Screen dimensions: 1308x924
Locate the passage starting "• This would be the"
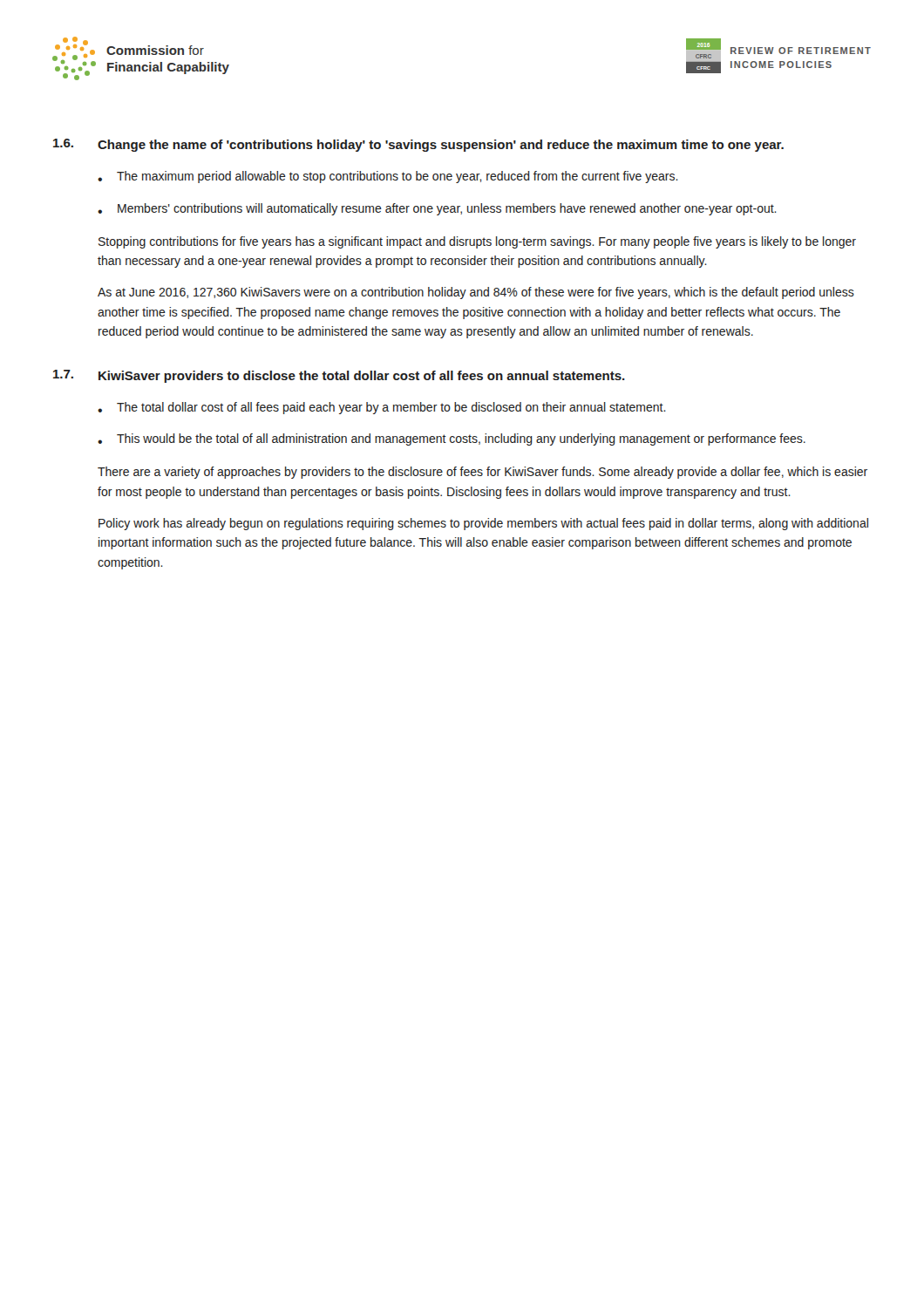coord(452,442)
